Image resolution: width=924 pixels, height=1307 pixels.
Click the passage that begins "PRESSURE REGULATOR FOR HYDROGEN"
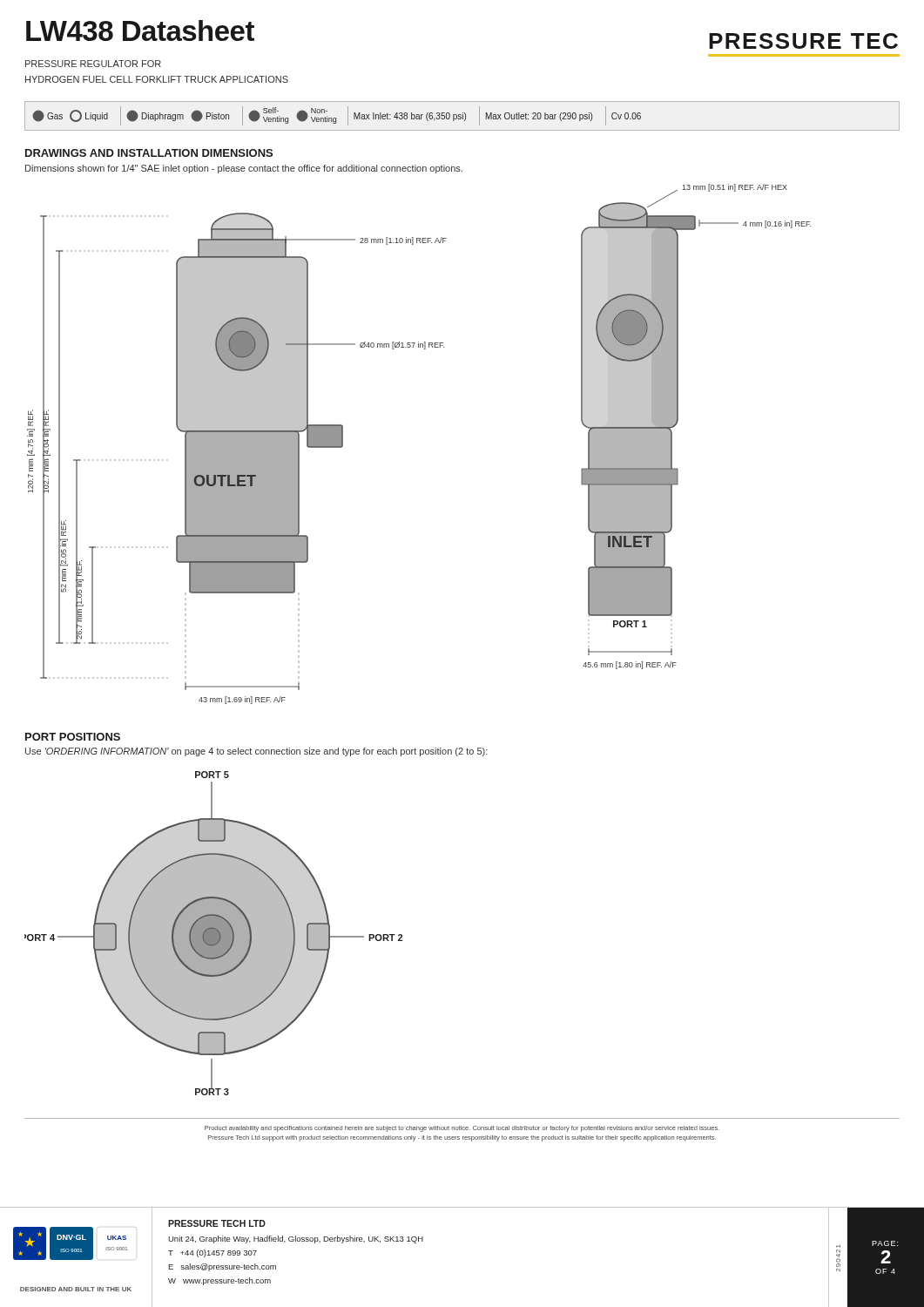pyautogui.click(x=156, y=71)
